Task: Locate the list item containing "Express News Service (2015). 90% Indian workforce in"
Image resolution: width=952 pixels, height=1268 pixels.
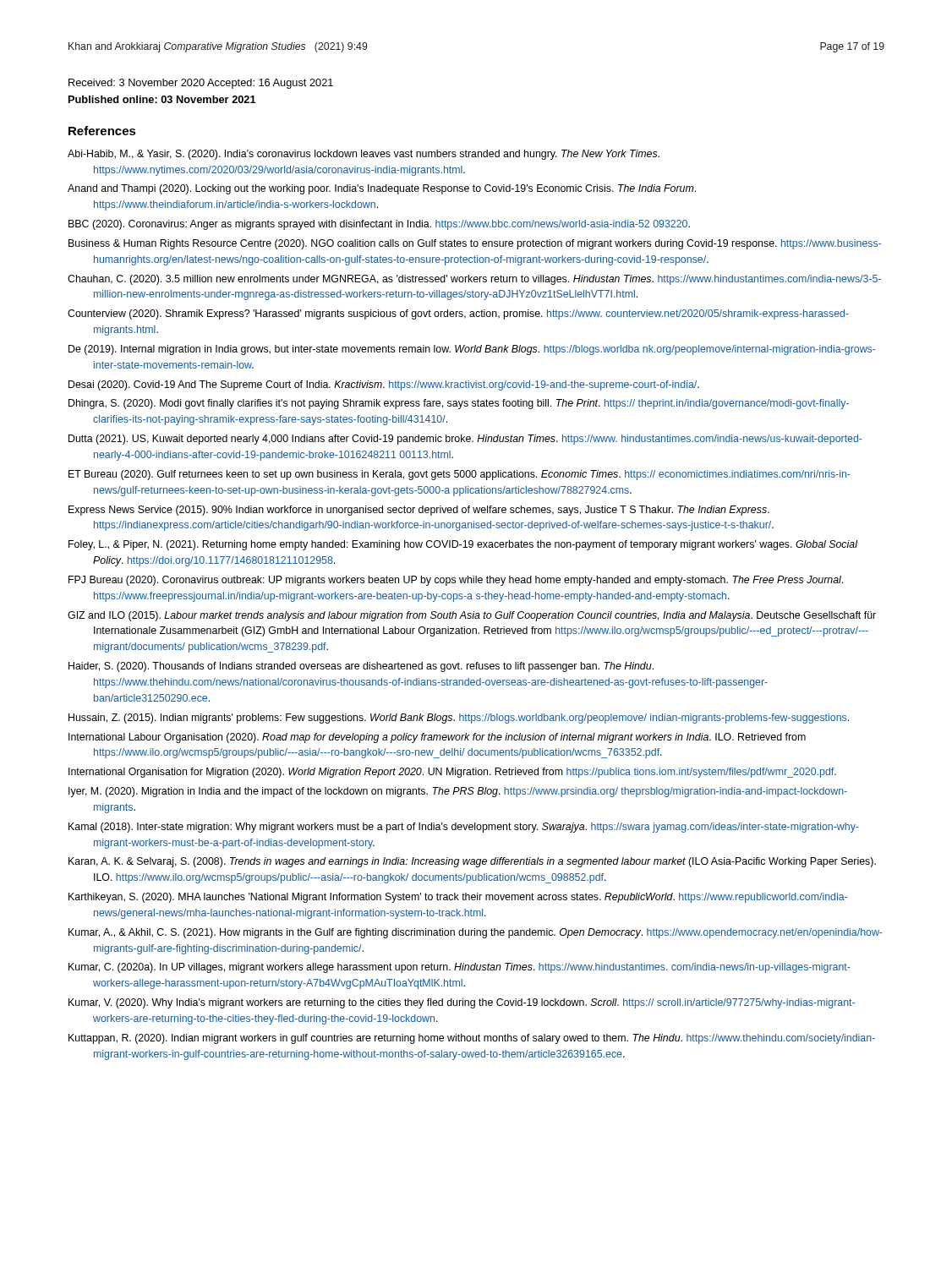Action: [421, 517]
